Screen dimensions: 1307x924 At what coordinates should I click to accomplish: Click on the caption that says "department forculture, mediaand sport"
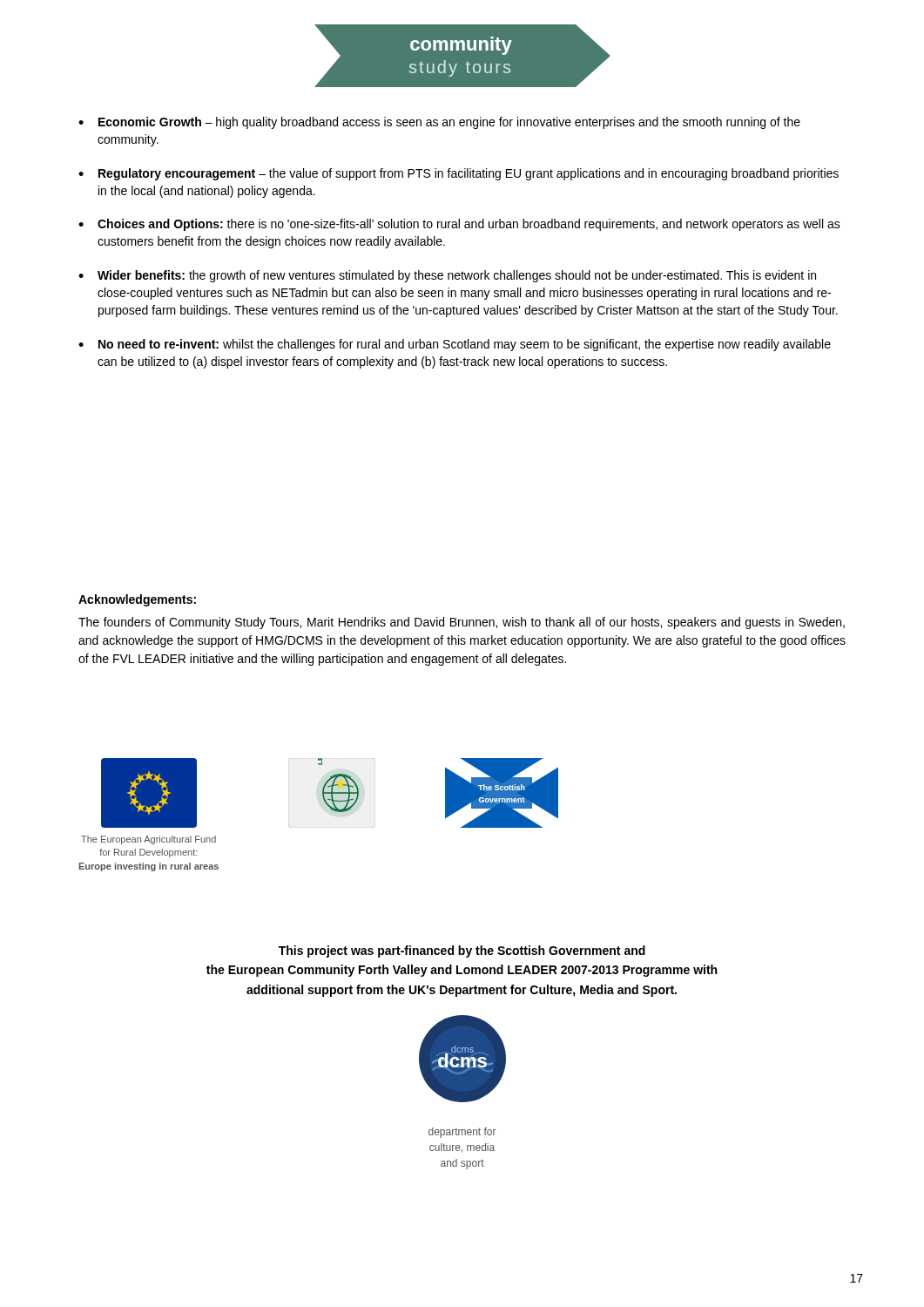tap(462, 1148)
